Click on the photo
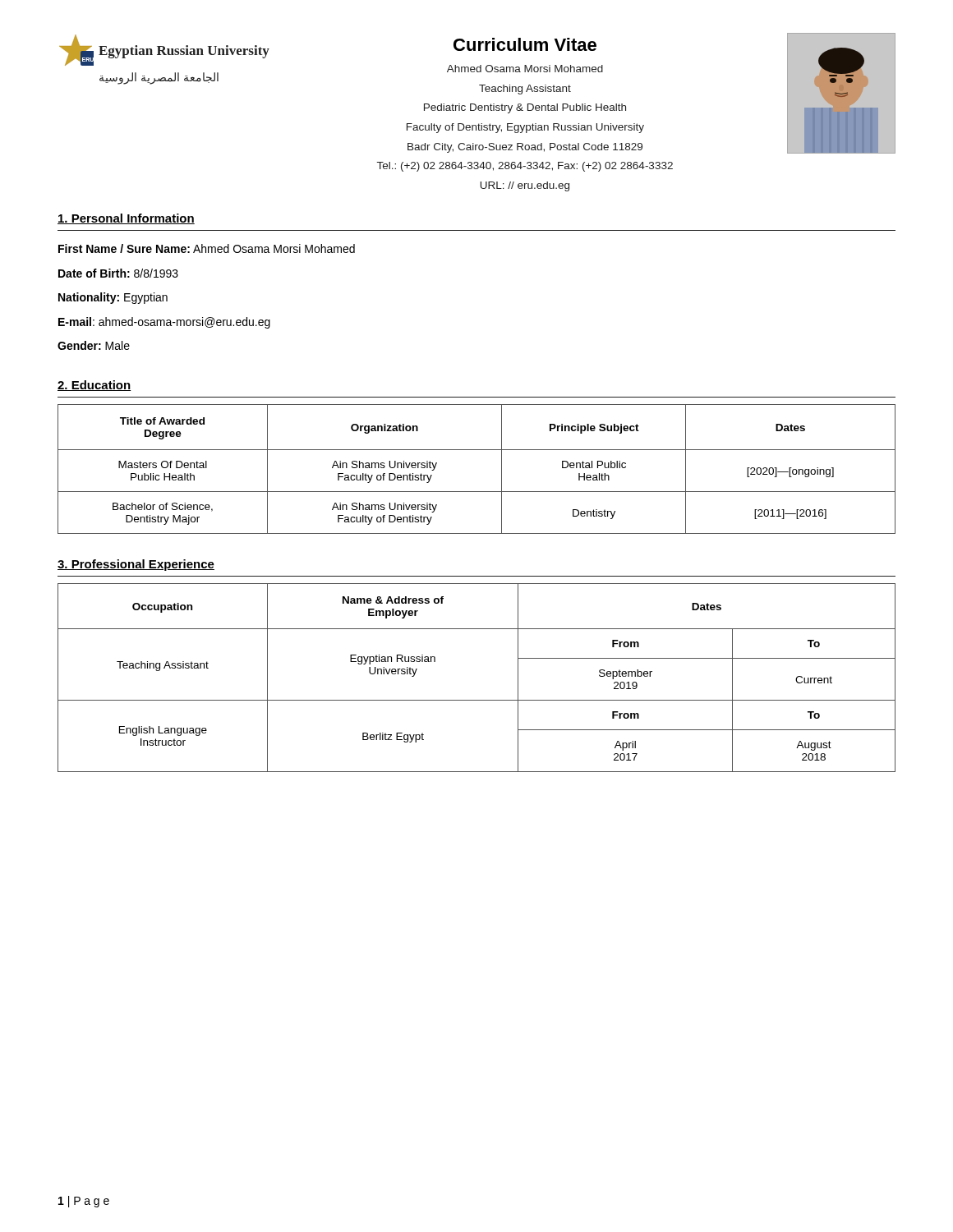This screenshot has height=1232, width=953. click(x=841, y=93)
